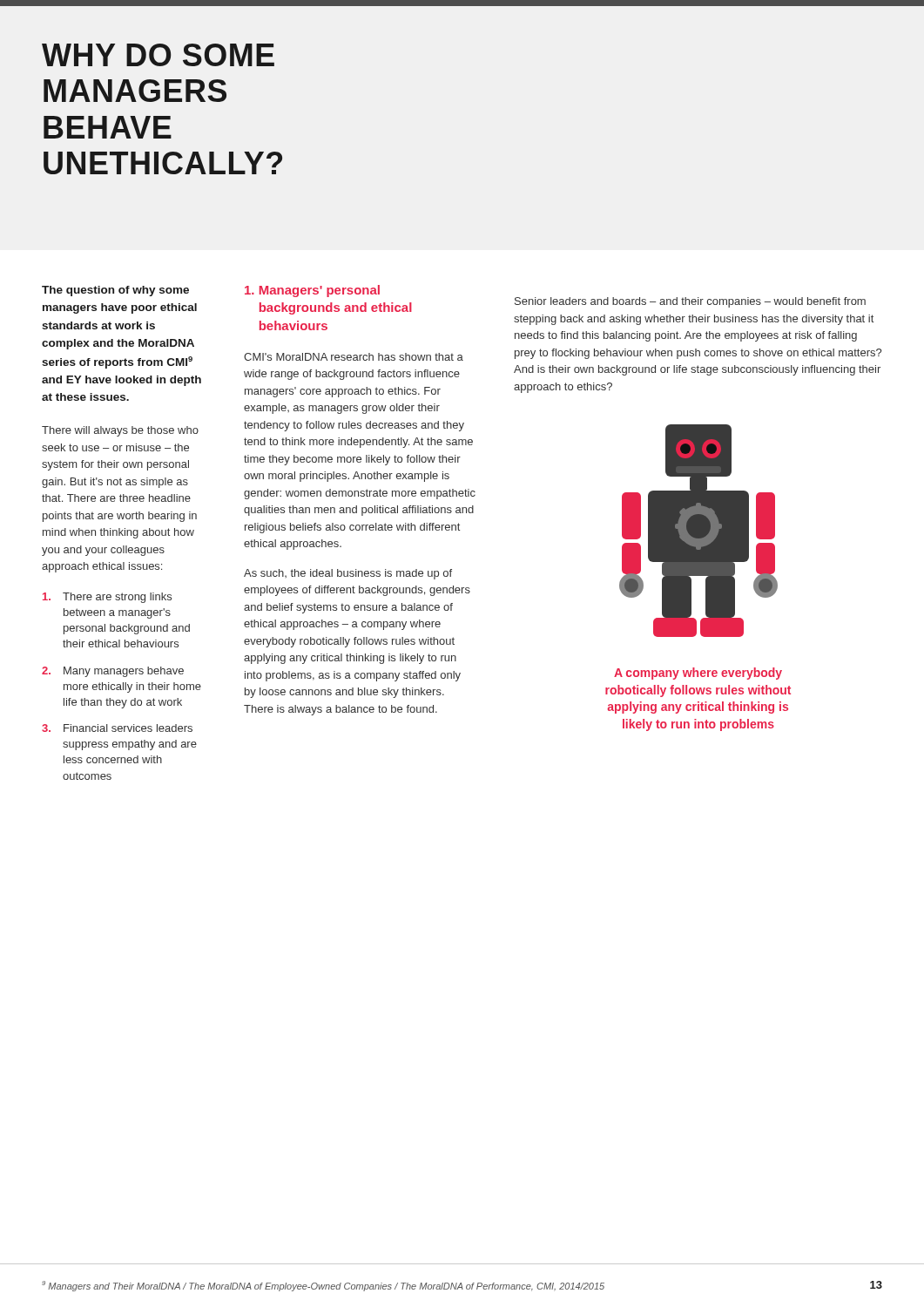Locate the passage starting "CMI's MoralDNA research has shown that a"

click(360, 533)
